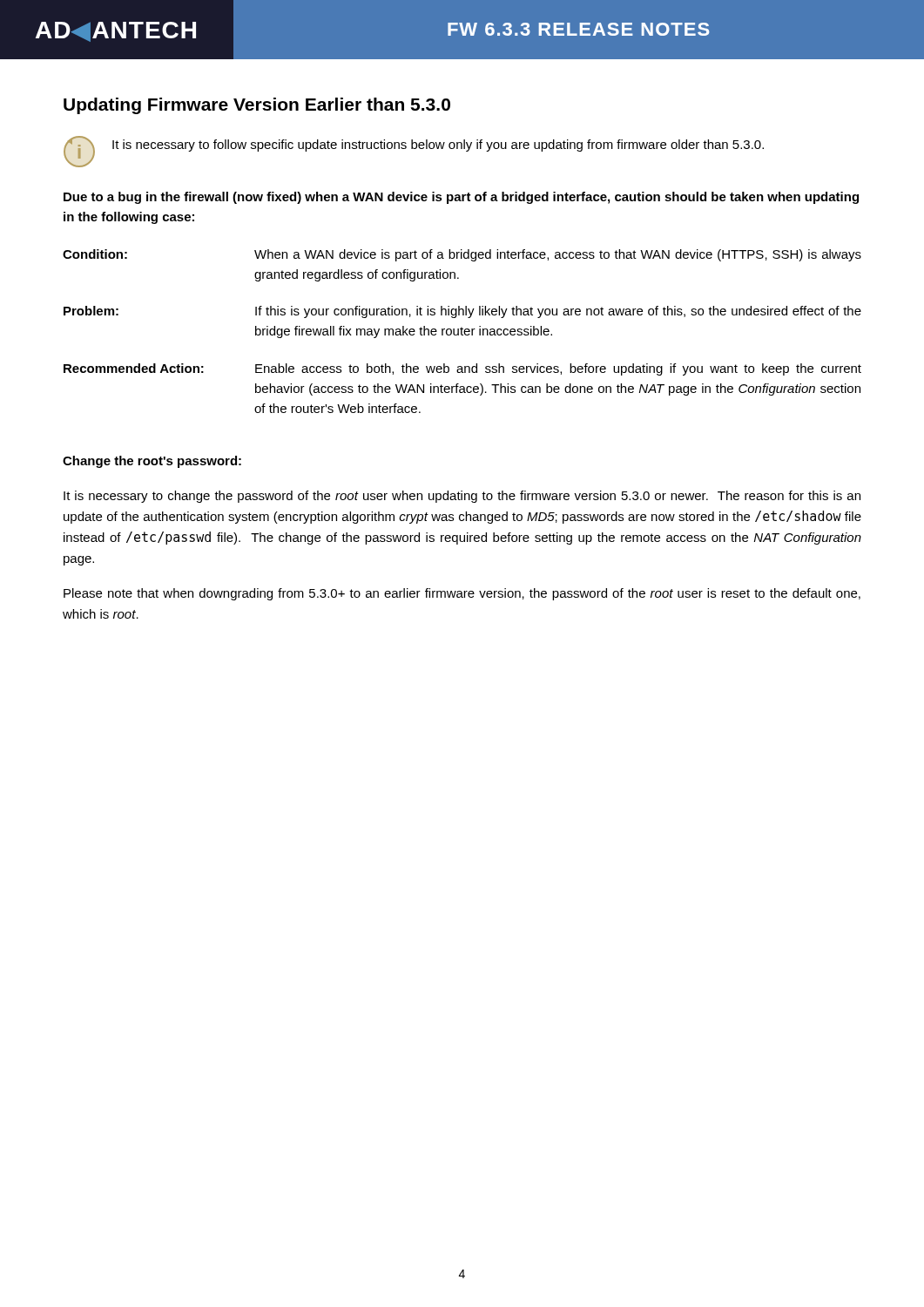
Task: Select the block starting "Due to a bug in the firewall"
Action: pos(461,207)
